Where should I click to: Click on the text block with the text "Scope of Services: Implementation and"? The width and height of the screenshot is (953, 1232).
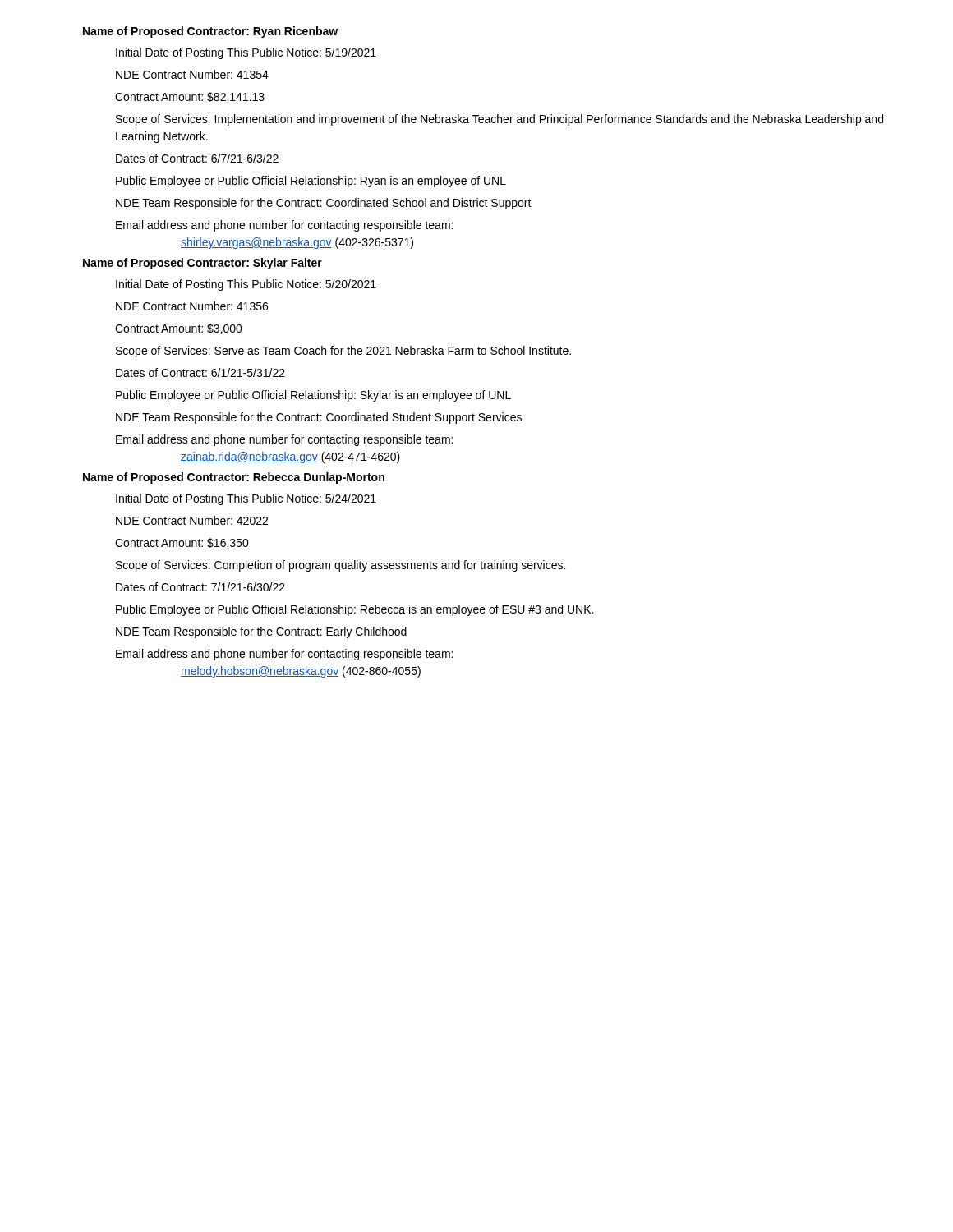(x=499, y=128)
